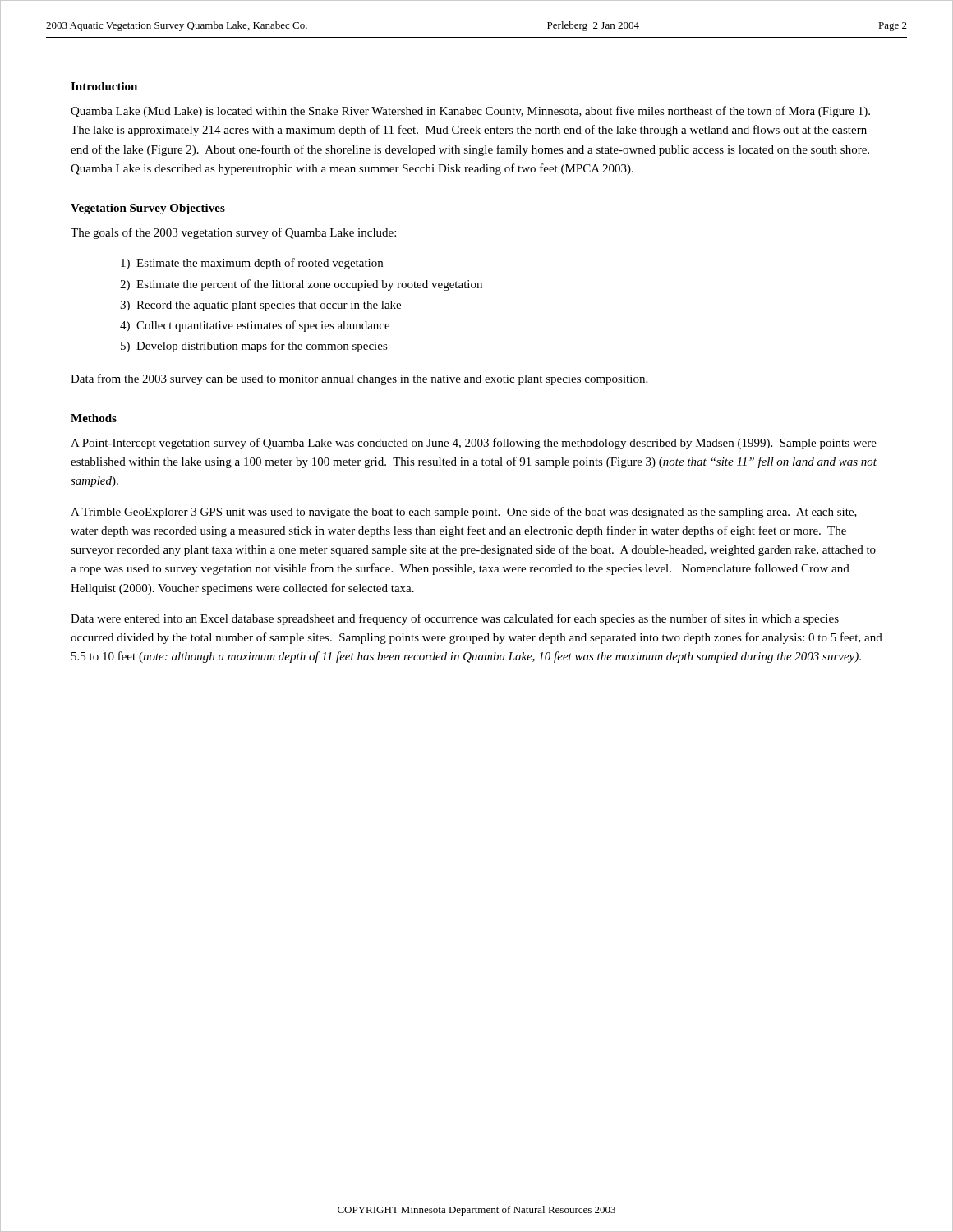953x1232 pixels.
Task: Point to the block beginning "A Point-Intercept vegetation survey of Quamba Lake was"
Action: [474, 462]
